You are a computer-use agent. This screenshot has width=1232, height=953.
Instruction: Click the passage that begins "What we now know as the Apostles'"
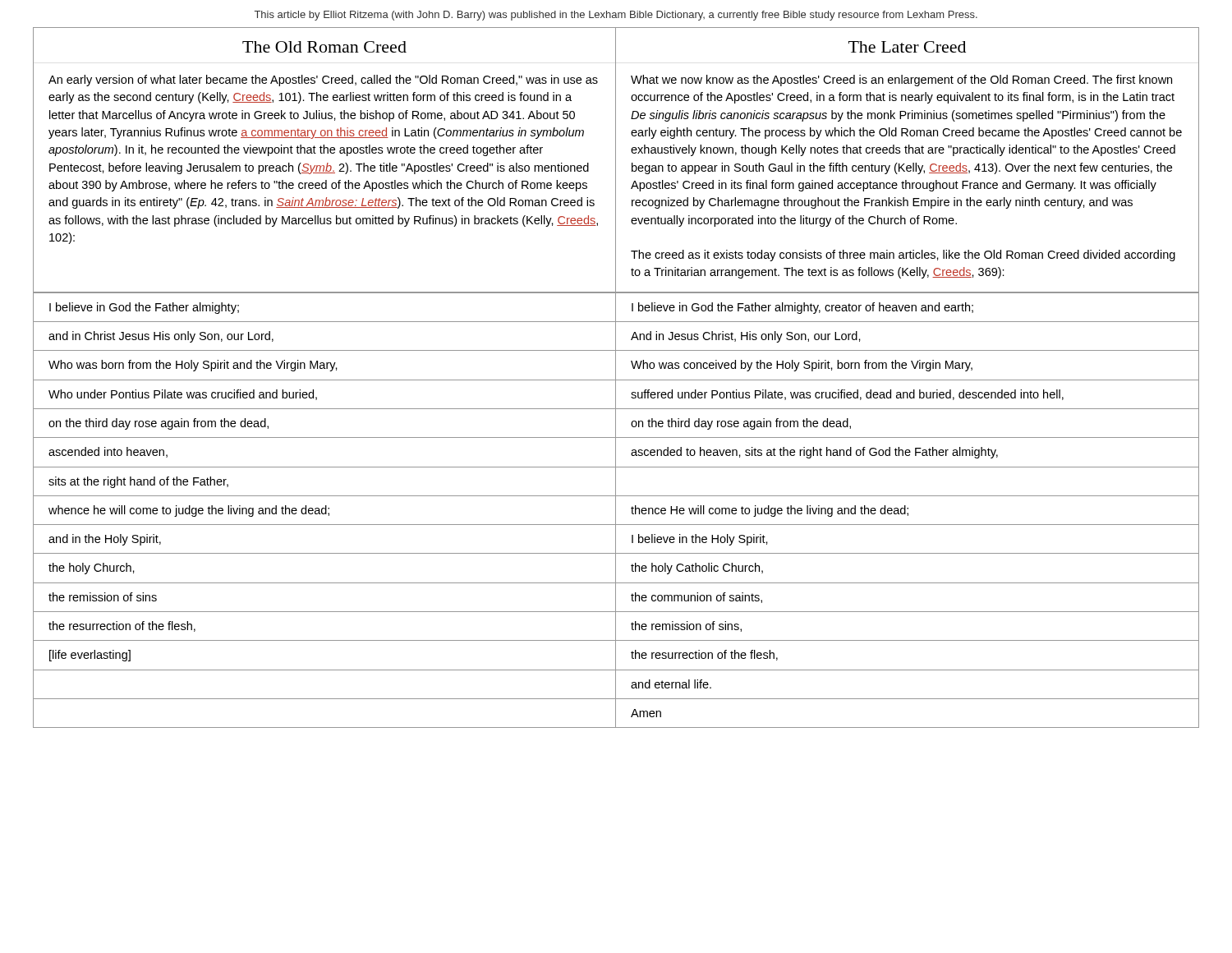[x=906, y=176]
